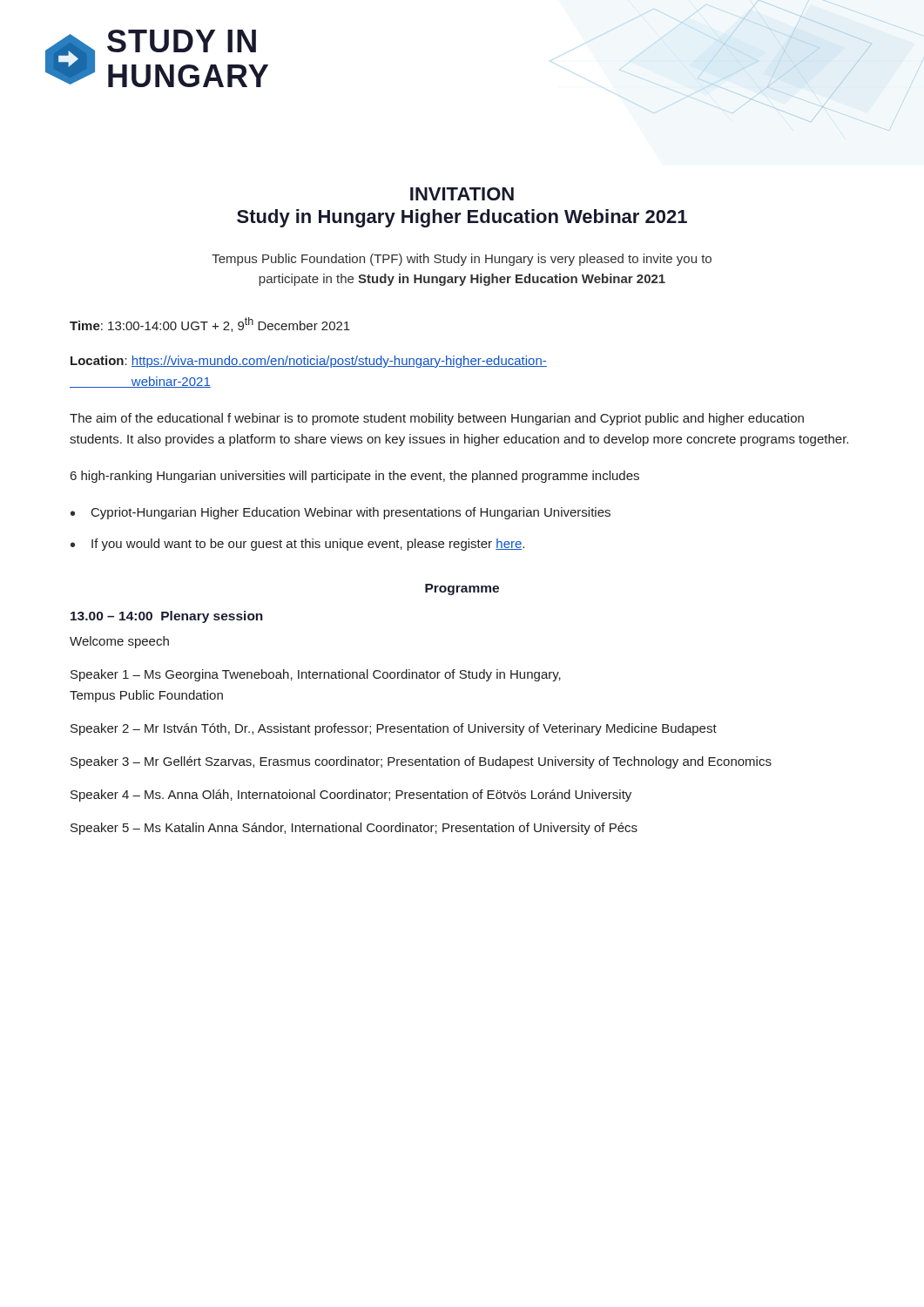Navigate to the block starting "Location: https://viva-mundo.com/en/noticia/post/study-hungary-higher-education- webinar-2021"
Viewport: 924px width, 1307px height.
308,371
